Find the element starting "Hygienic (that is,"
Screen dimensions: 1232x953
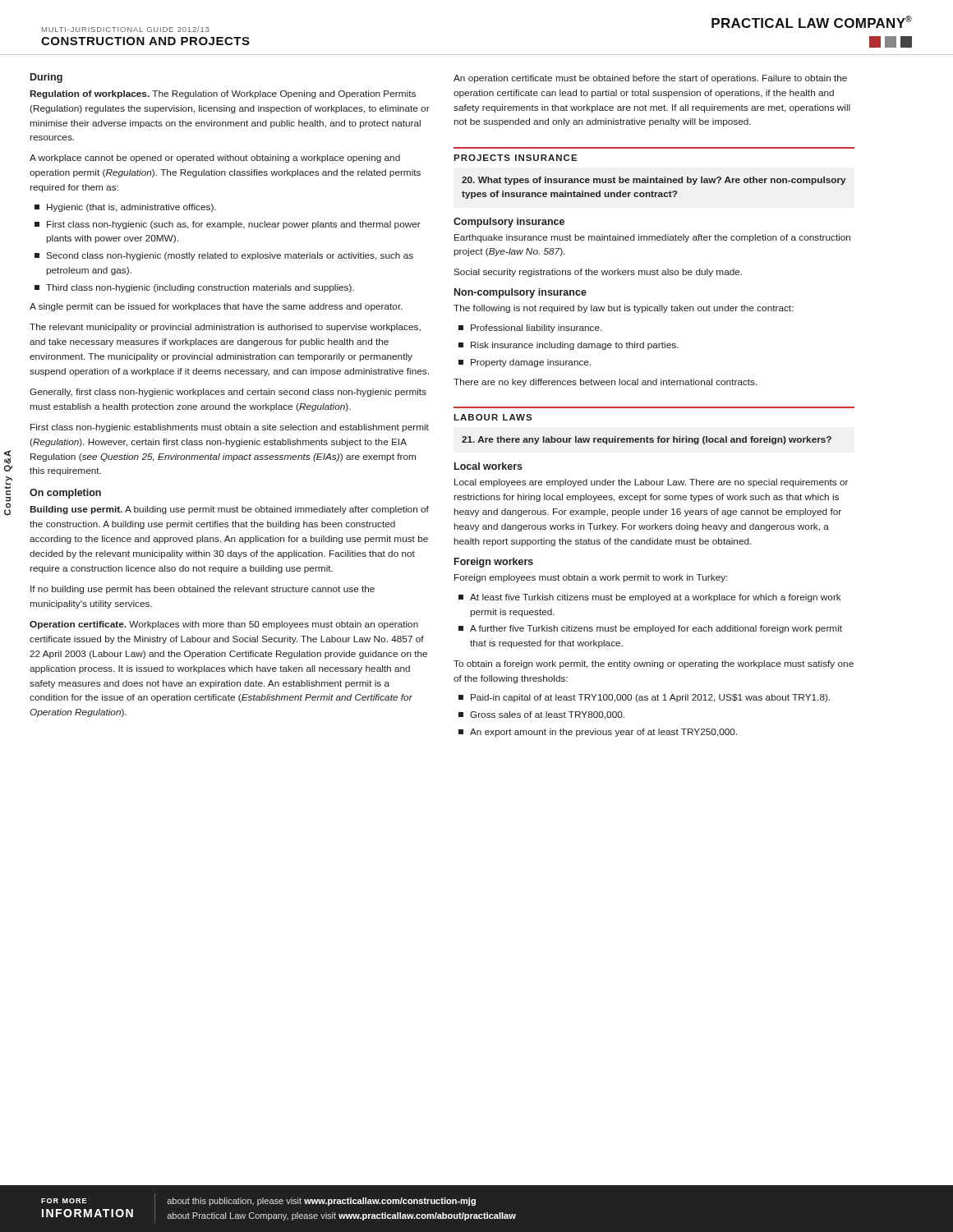click(126, 208)
